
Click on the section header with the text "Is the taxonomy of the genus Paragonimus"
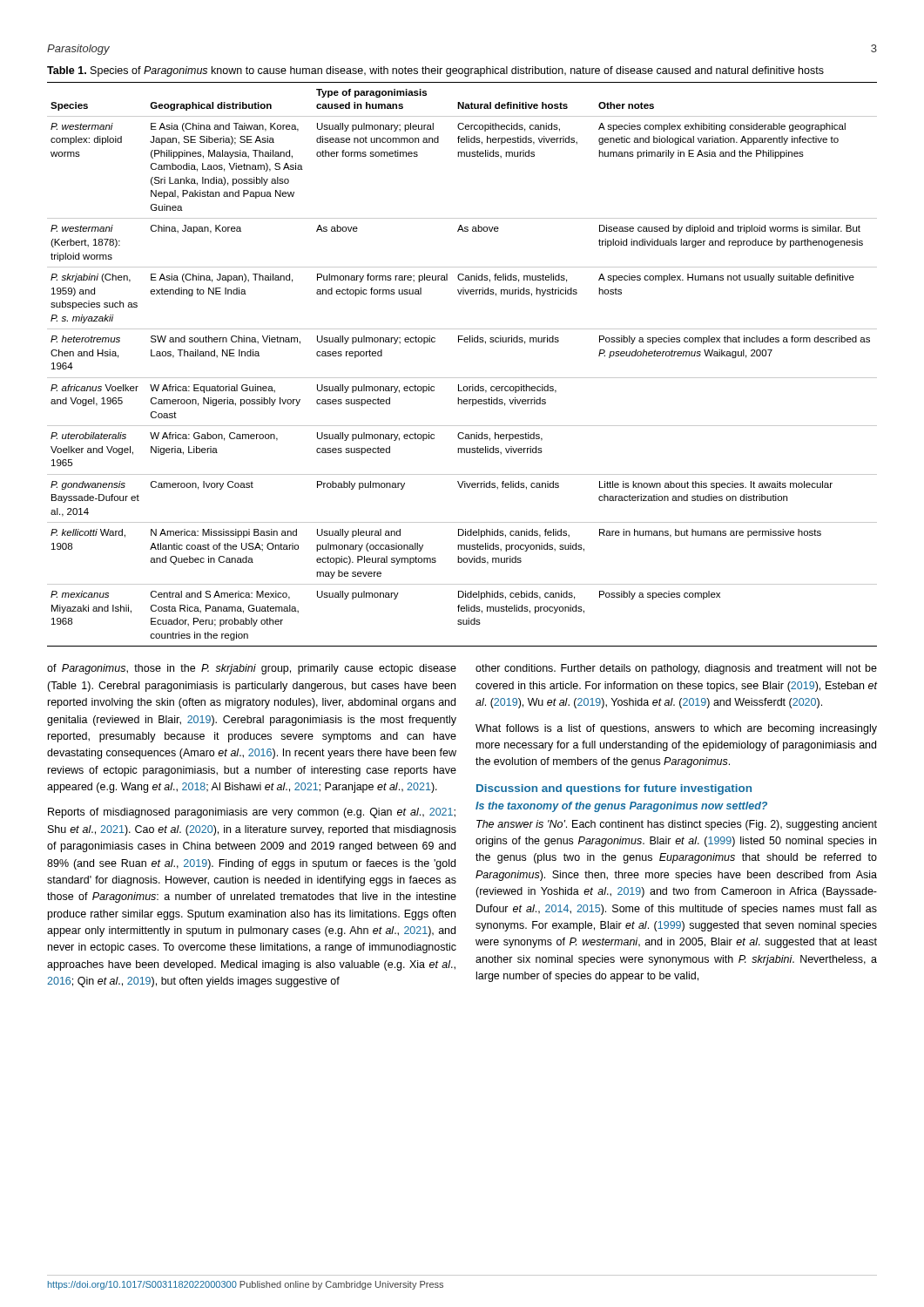point(622,806)
